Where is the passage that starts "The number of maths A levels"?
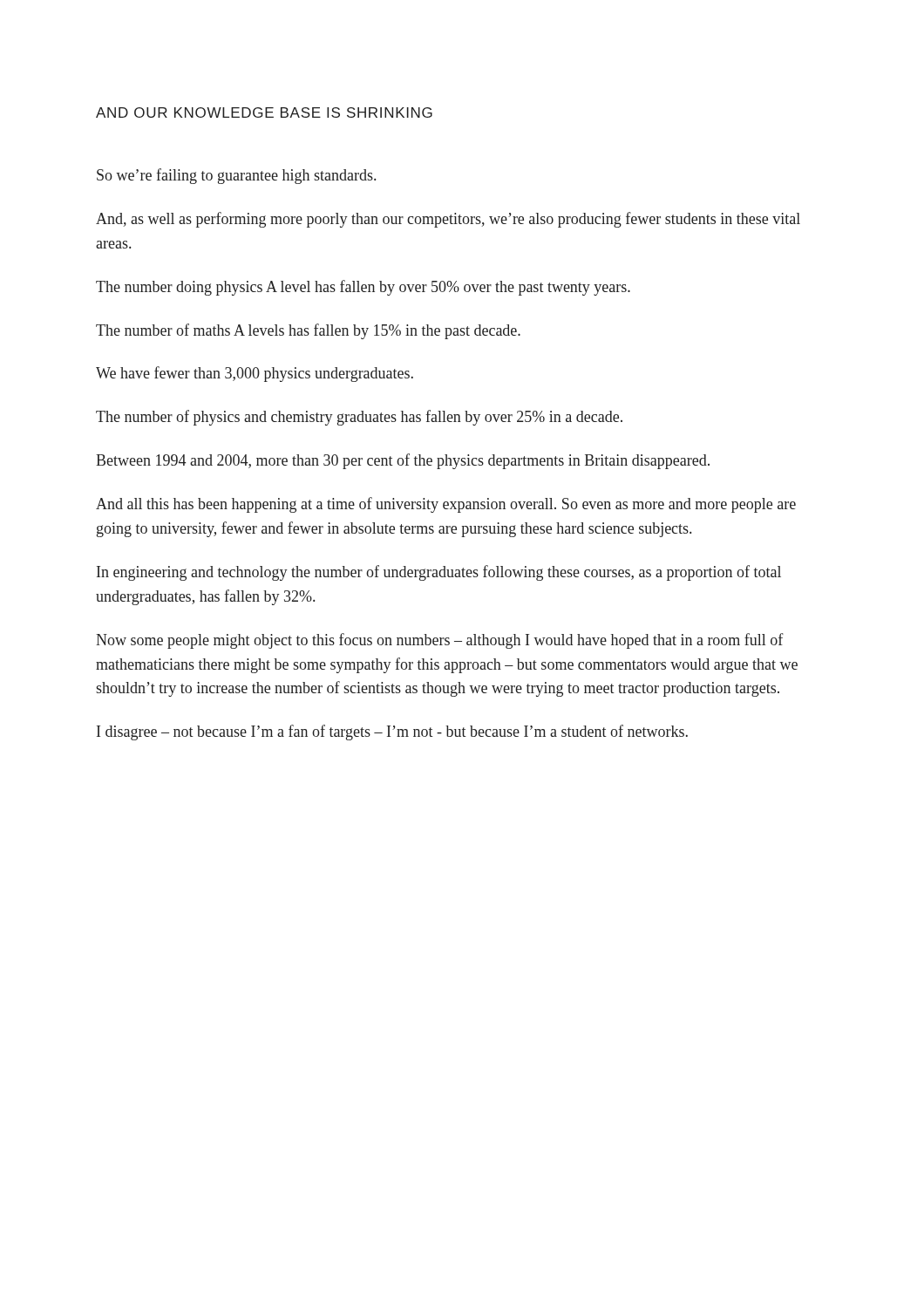 [x=309, y=330]
